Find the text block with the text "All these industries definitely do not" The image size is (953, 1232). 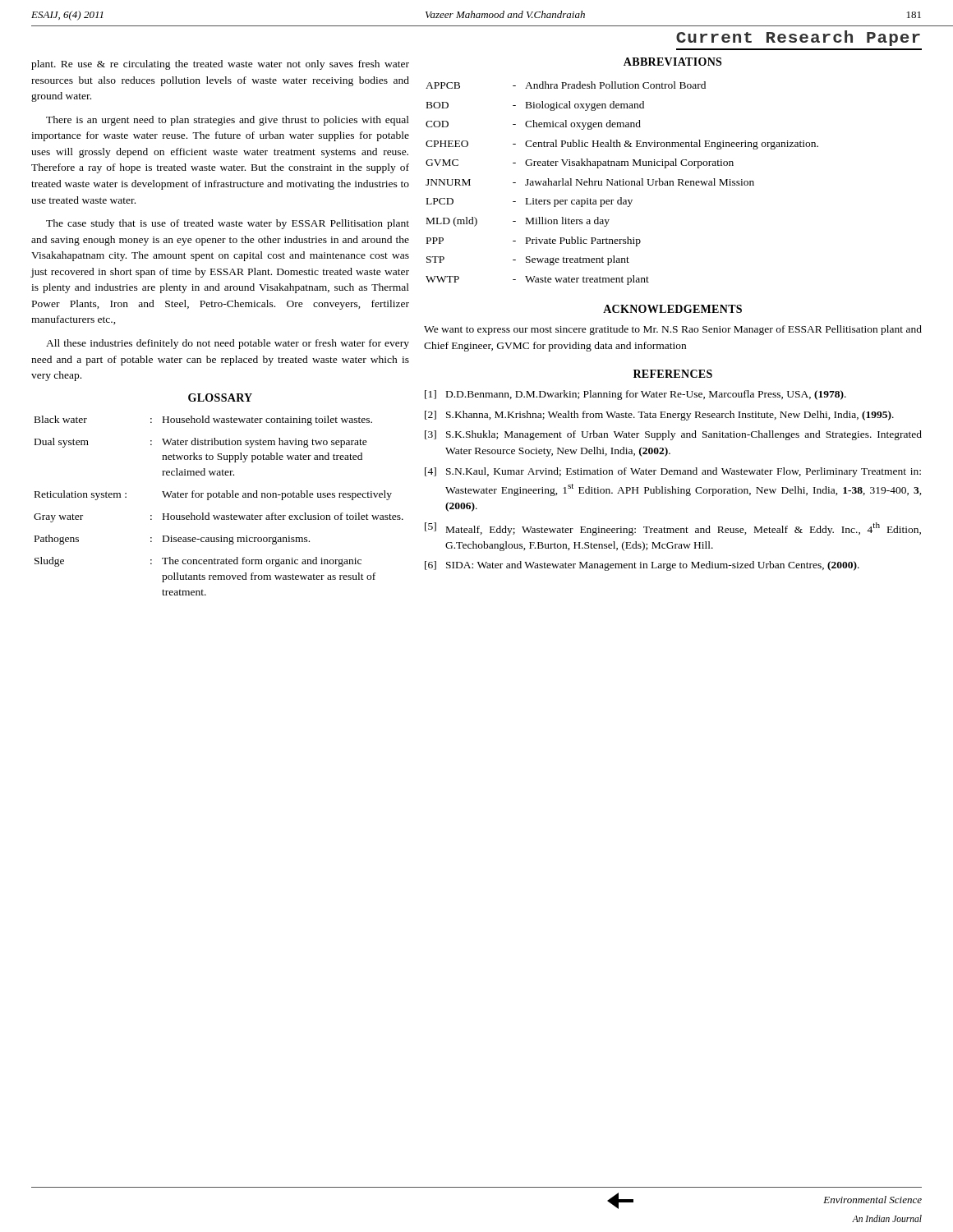click(x=220, y=359)
